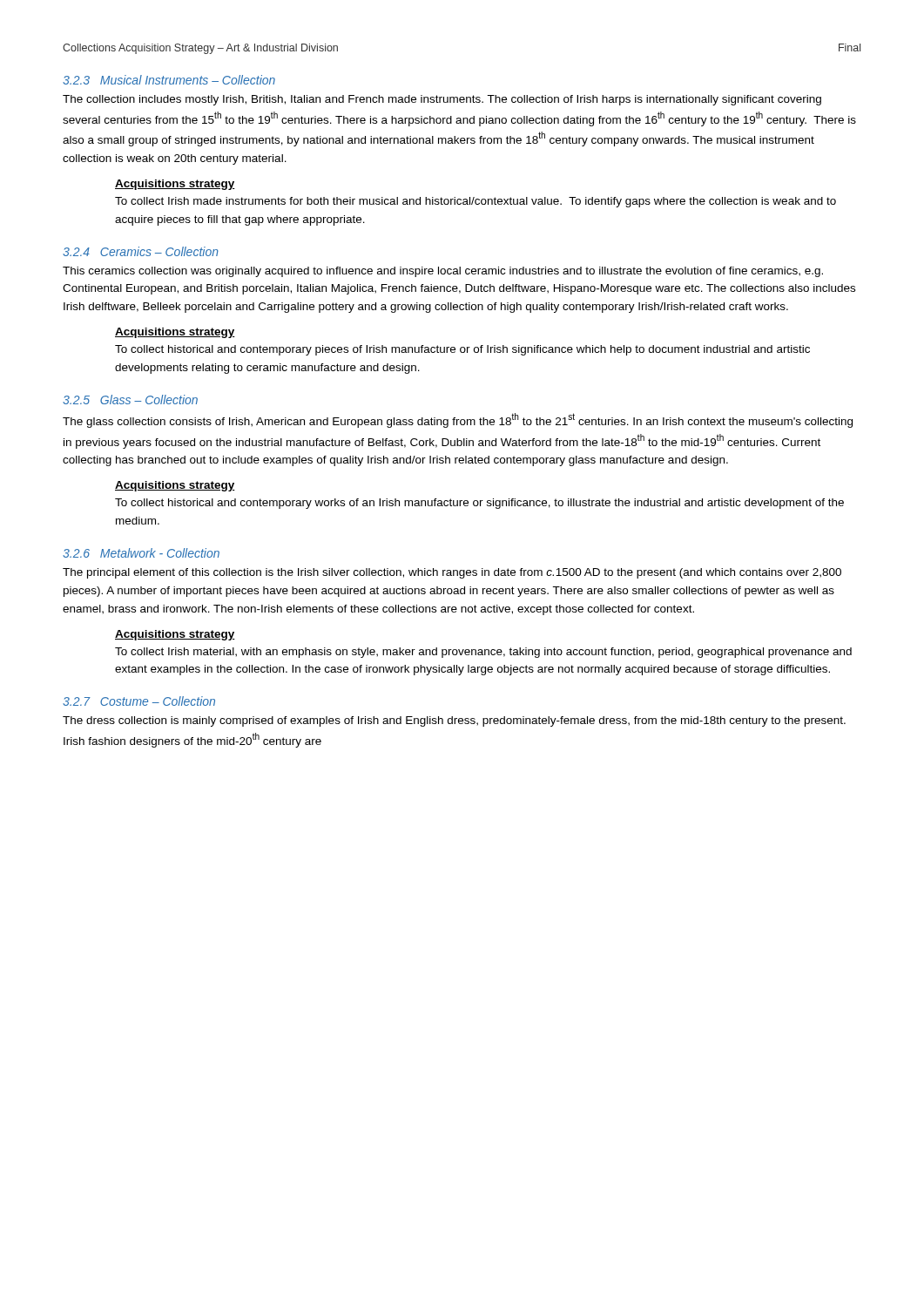This screenshot has height=1307, width=924.
Task: Locate the region starting "The glass collection consists"
Action: pos(458,439)
